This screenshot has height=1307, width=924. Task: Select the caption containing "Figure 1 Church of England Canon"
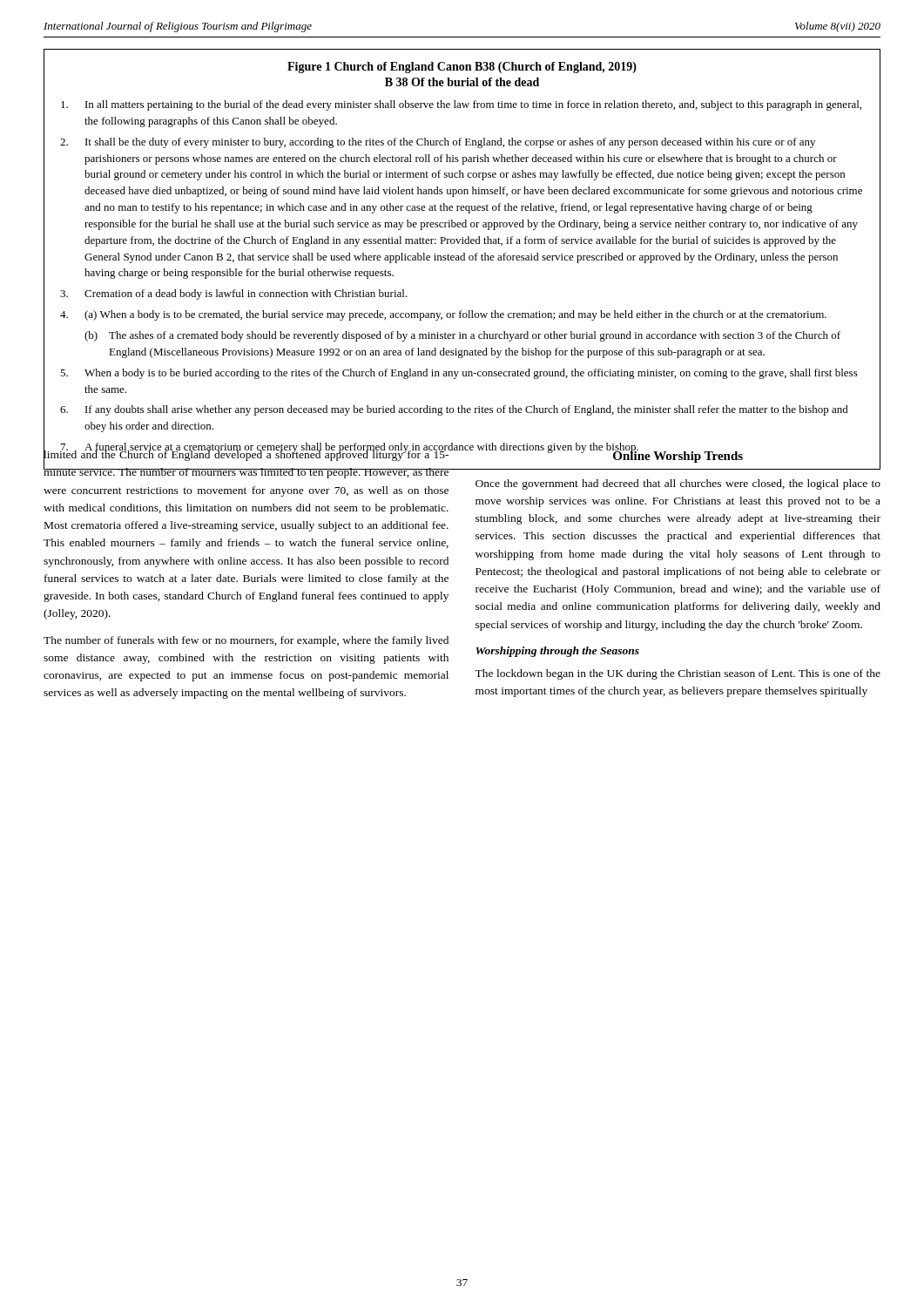(462, 258)
